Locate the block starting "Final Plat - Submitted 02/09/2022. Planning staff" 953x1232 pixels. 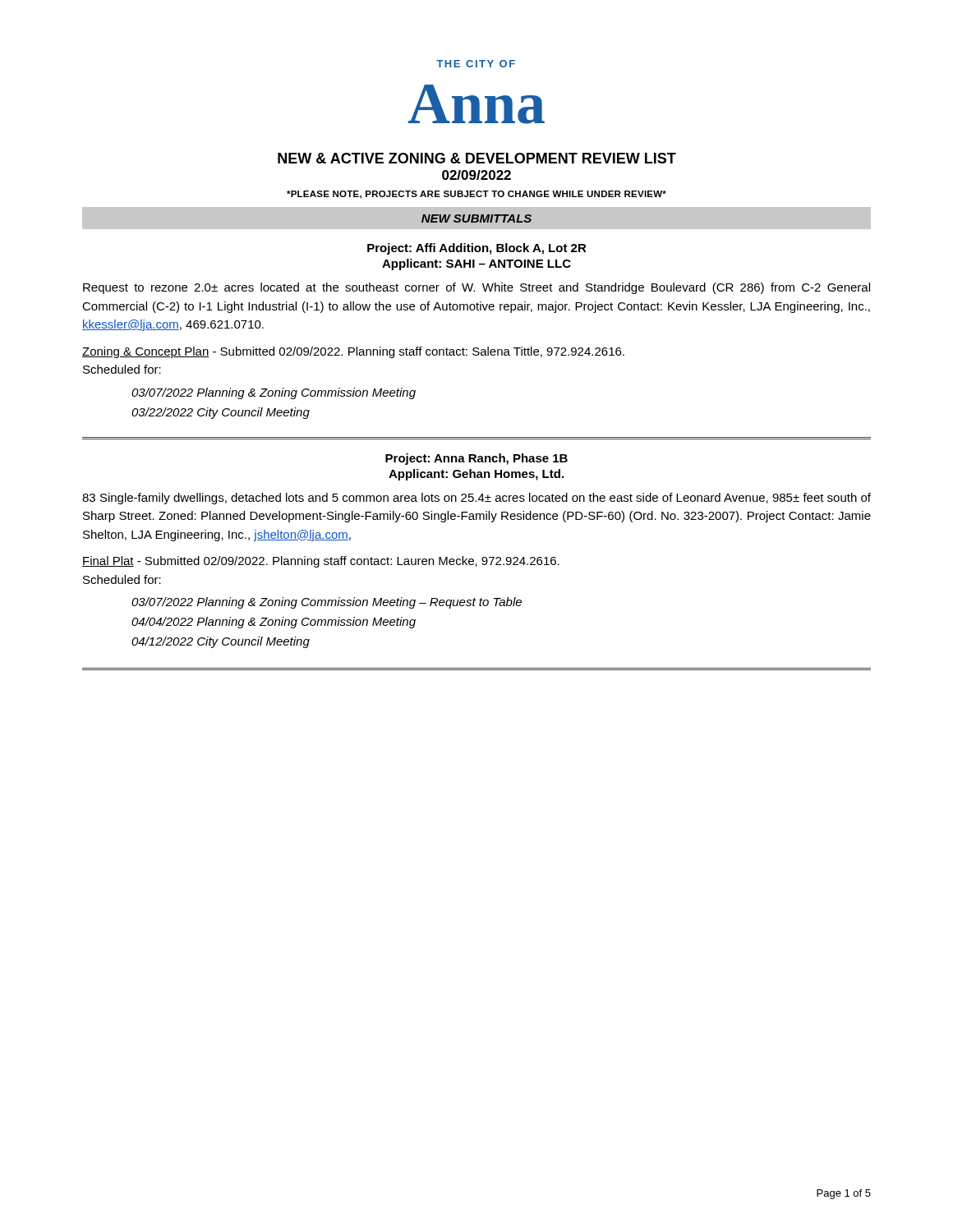tap(321, 570)
